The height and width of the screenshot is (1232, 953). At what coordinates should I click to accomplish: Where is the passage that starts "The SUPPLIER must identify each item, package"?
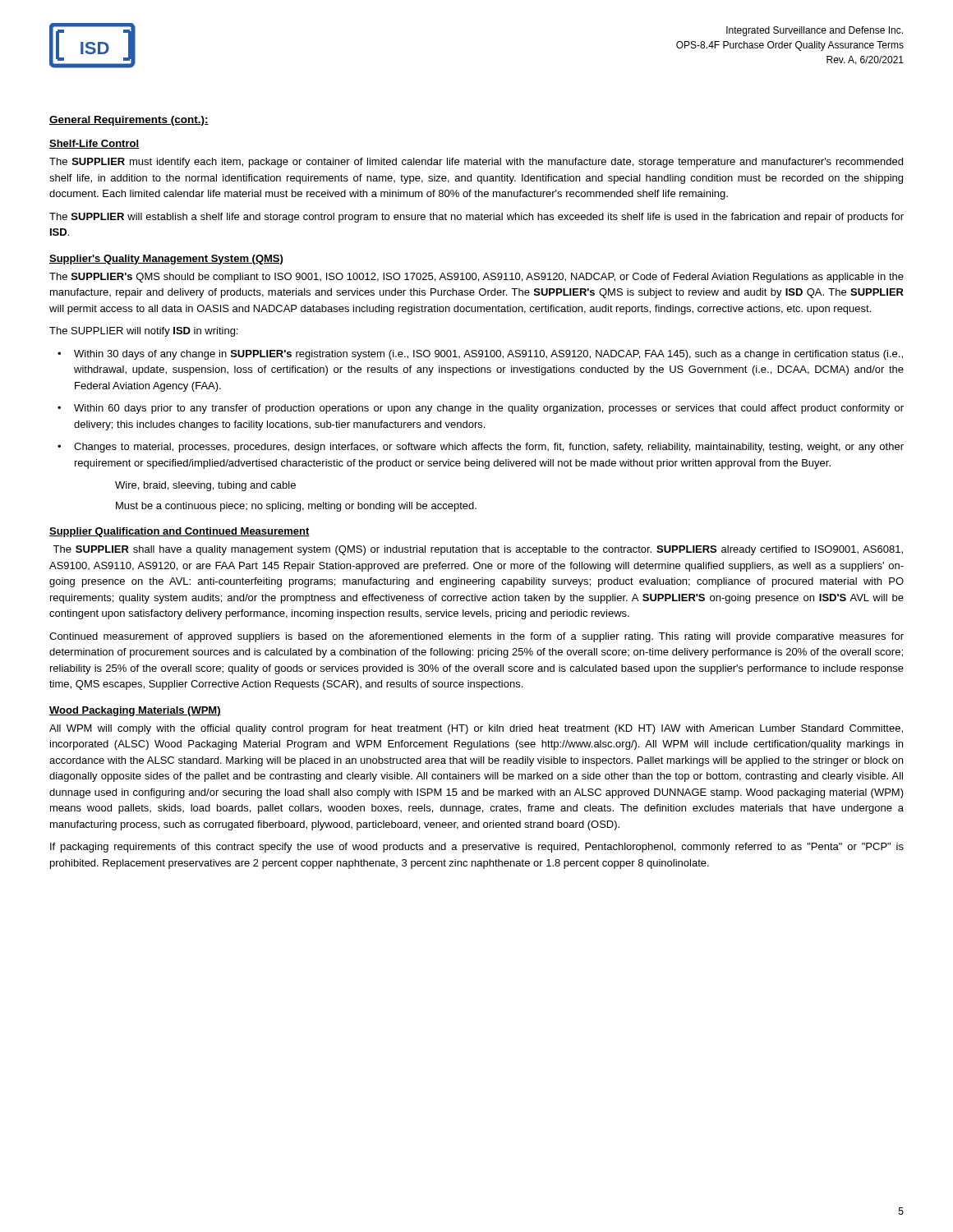(476, 177)
